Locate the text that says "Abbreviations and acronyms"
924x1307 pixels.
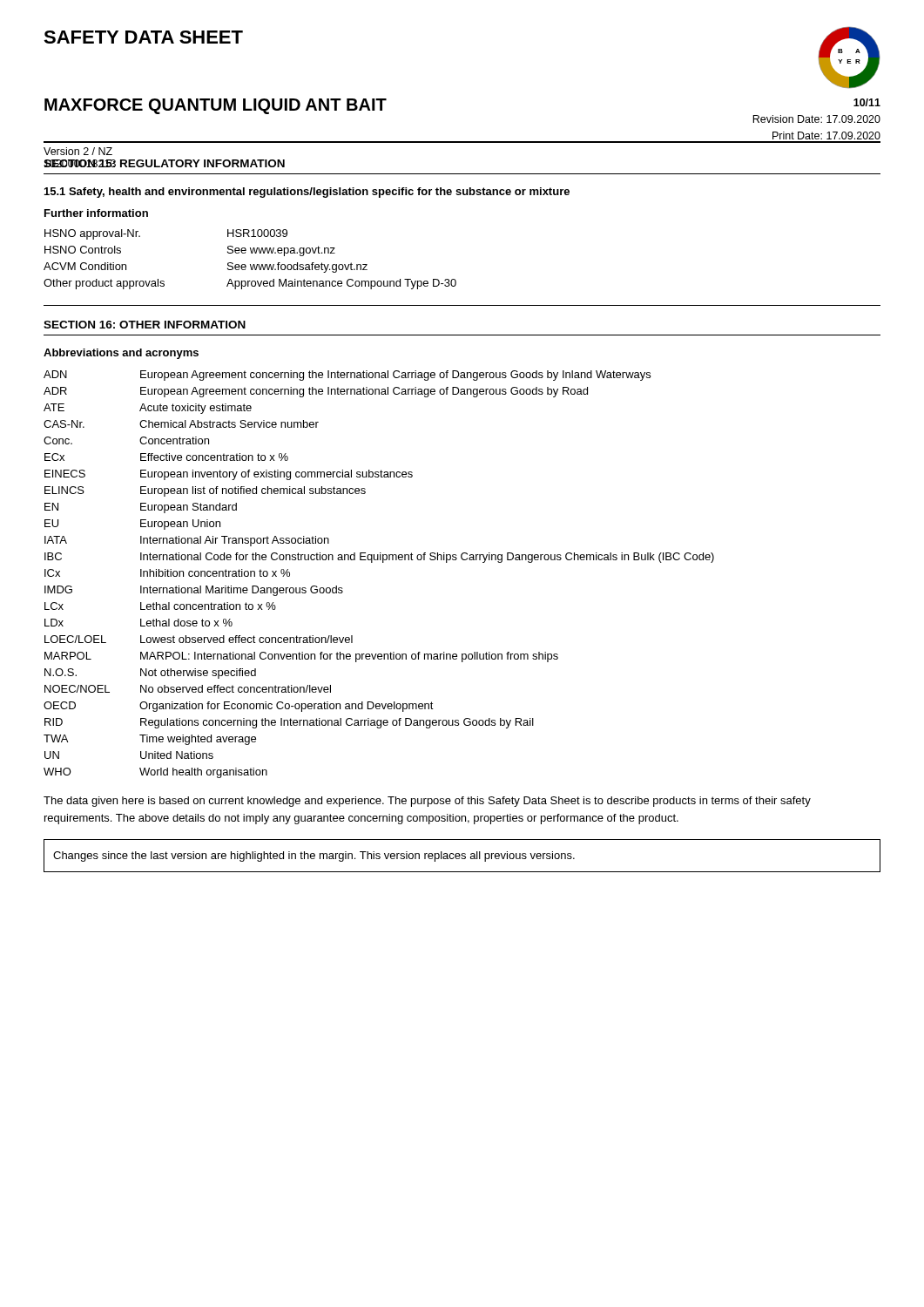(121, 352)
